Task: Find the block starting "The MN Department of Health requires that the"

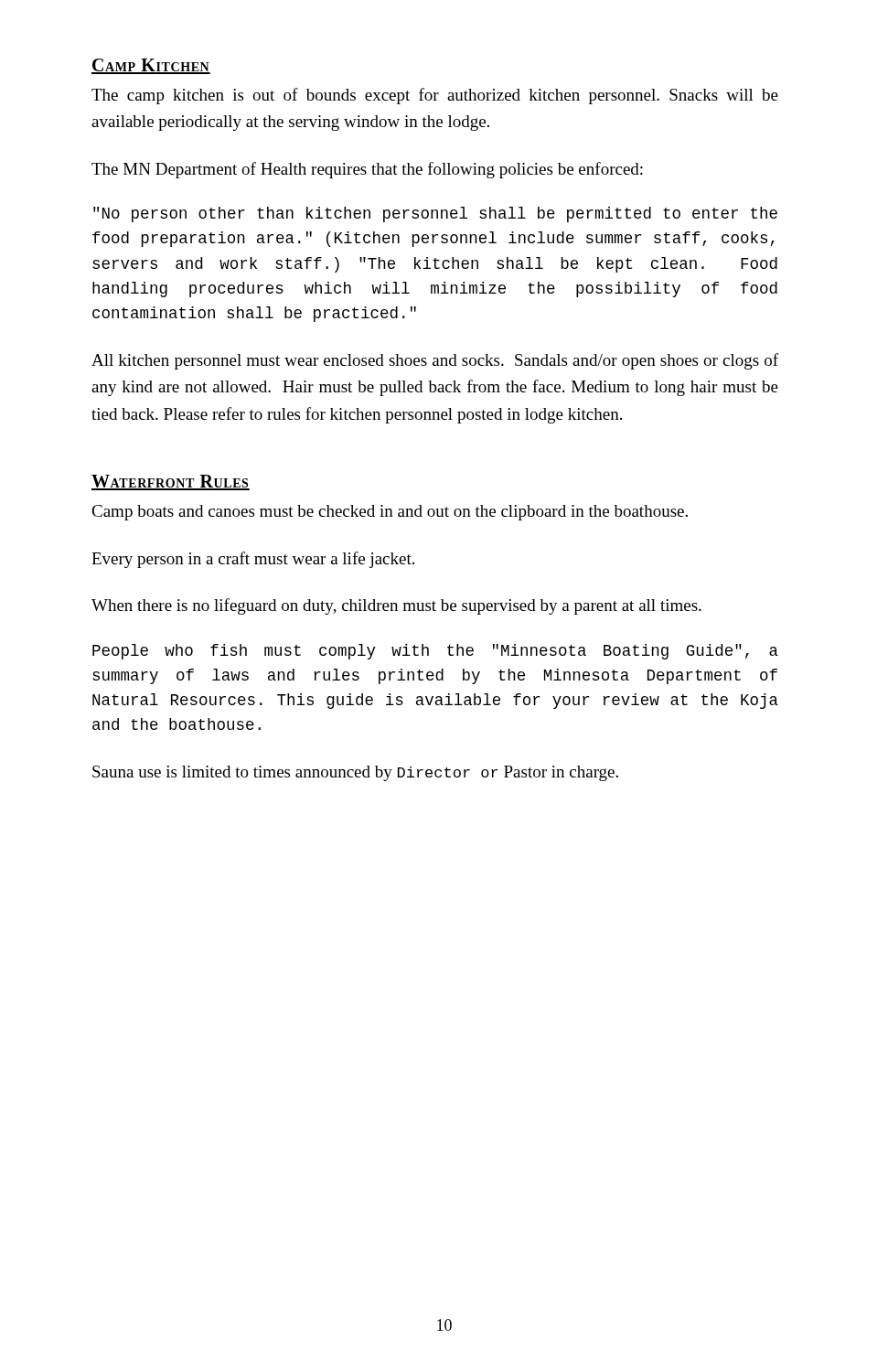Action: pyautogui.click(x=368, y=169)
